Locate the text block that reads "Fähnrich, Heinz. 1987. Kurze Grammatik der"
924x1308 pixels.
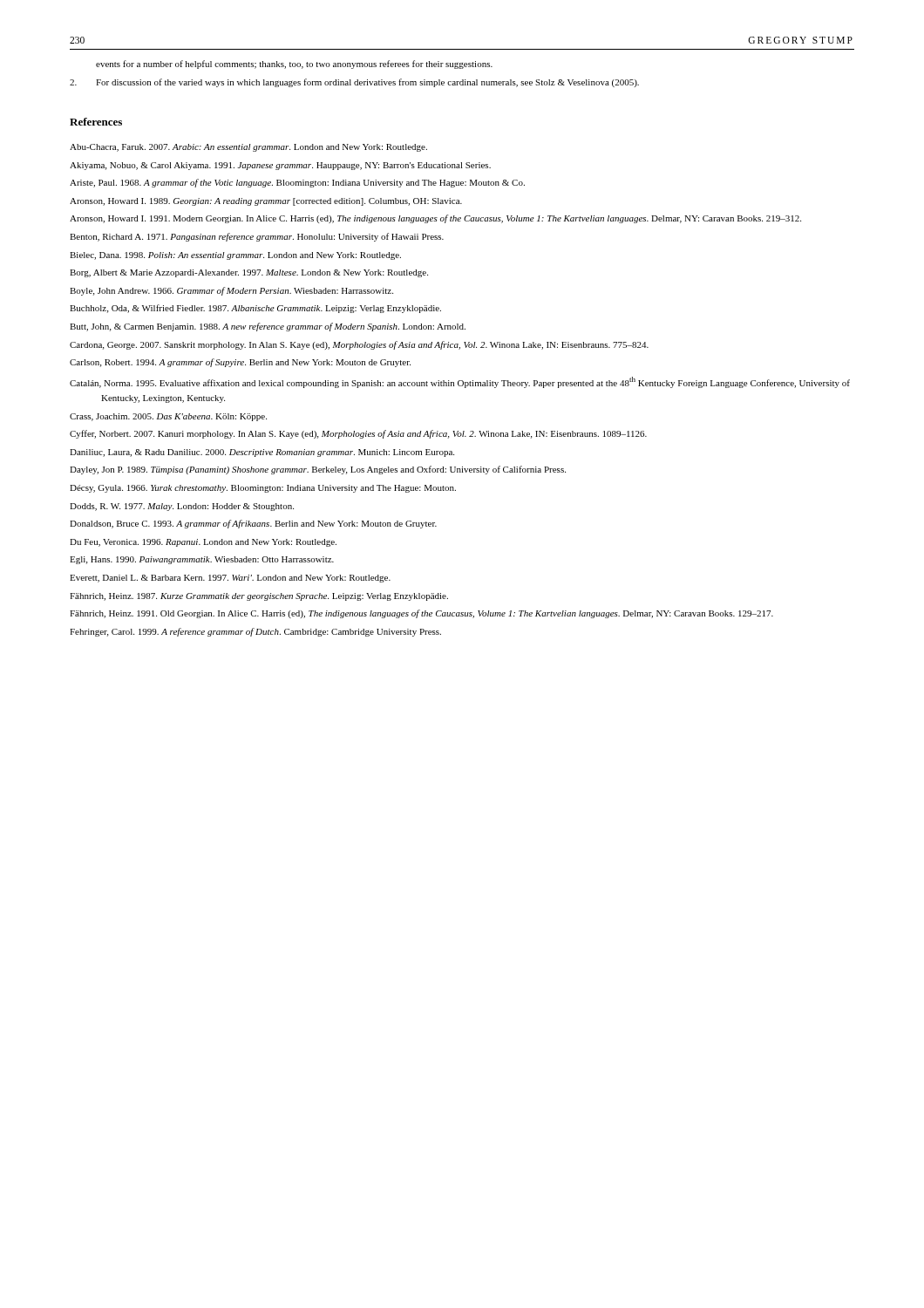coord(259,595)
